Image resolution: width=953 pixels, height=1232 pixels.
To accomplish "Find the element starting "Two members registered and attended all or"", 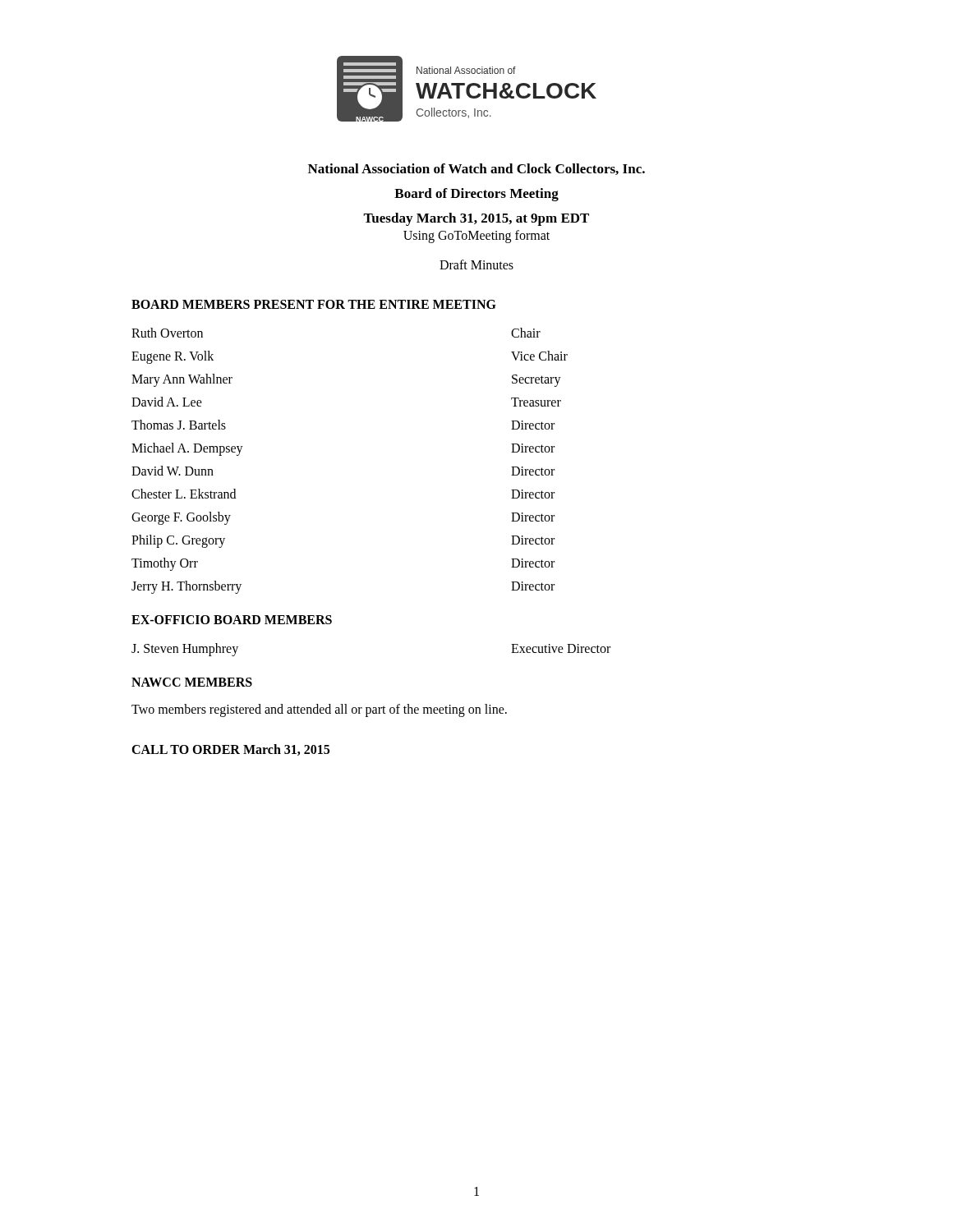I will pos(319,709).
